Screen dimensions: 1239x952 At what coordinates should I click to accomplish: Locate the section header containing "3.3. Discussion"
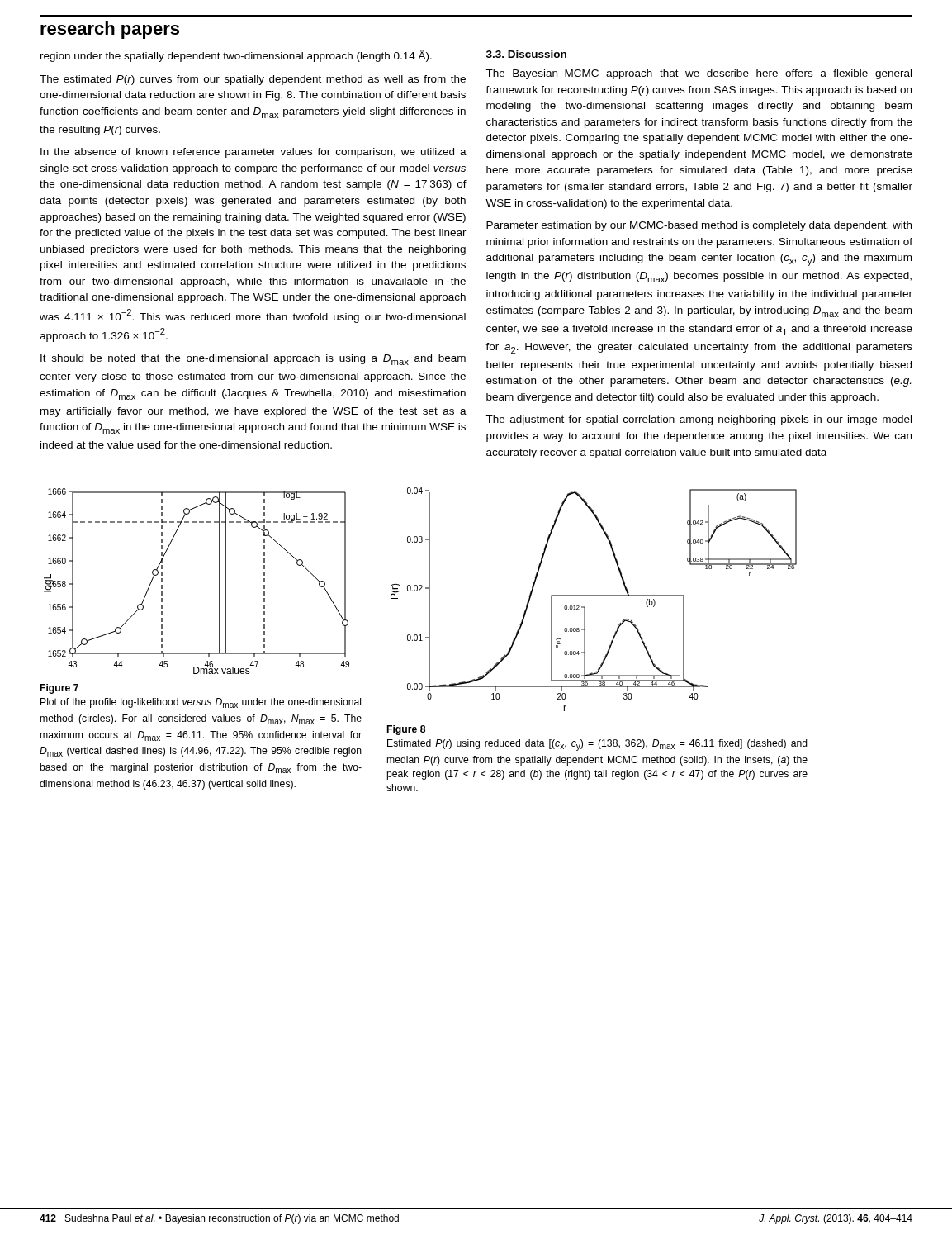[527, 54]
